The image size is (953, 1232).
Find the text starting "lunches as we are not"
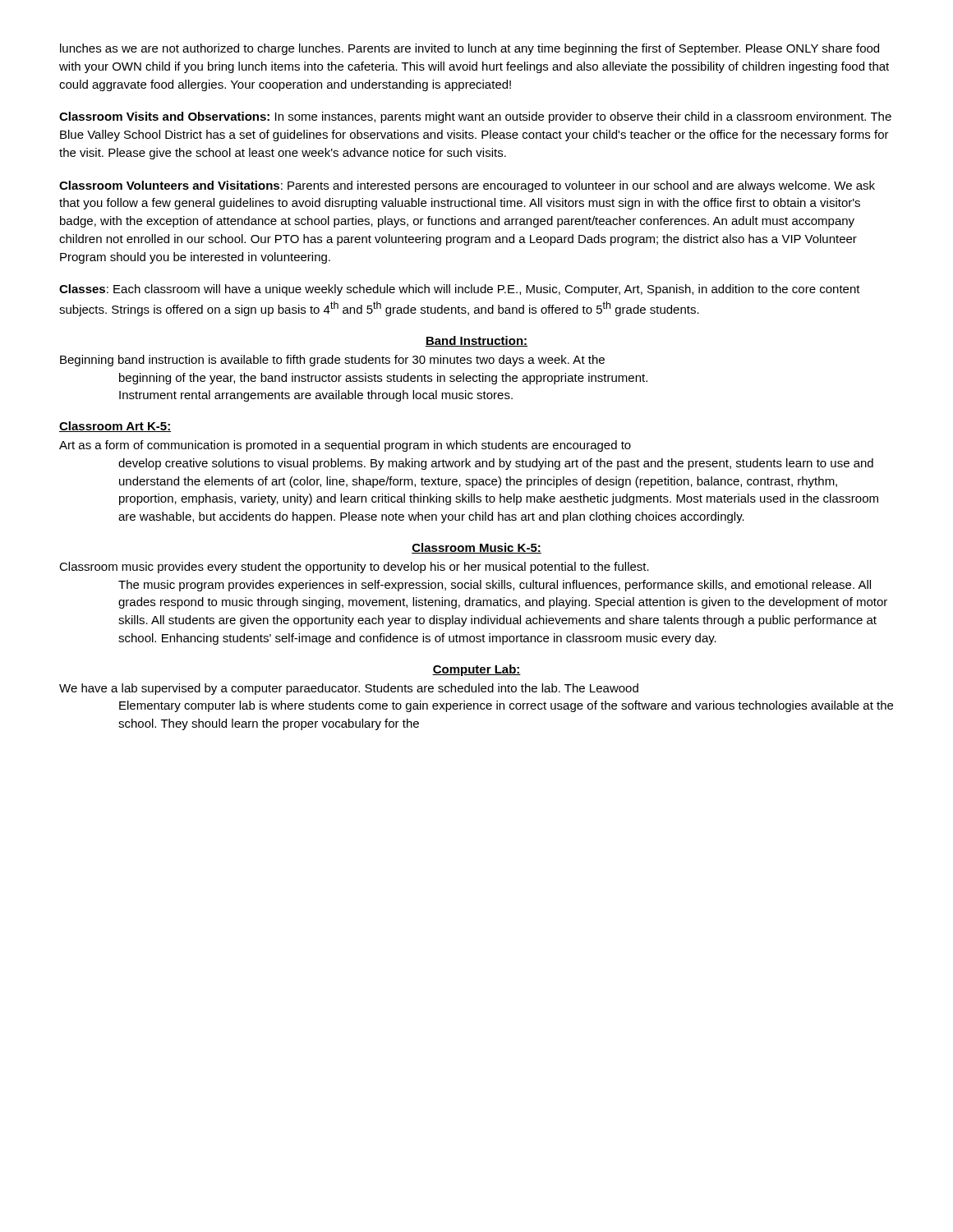coord(474,66)
